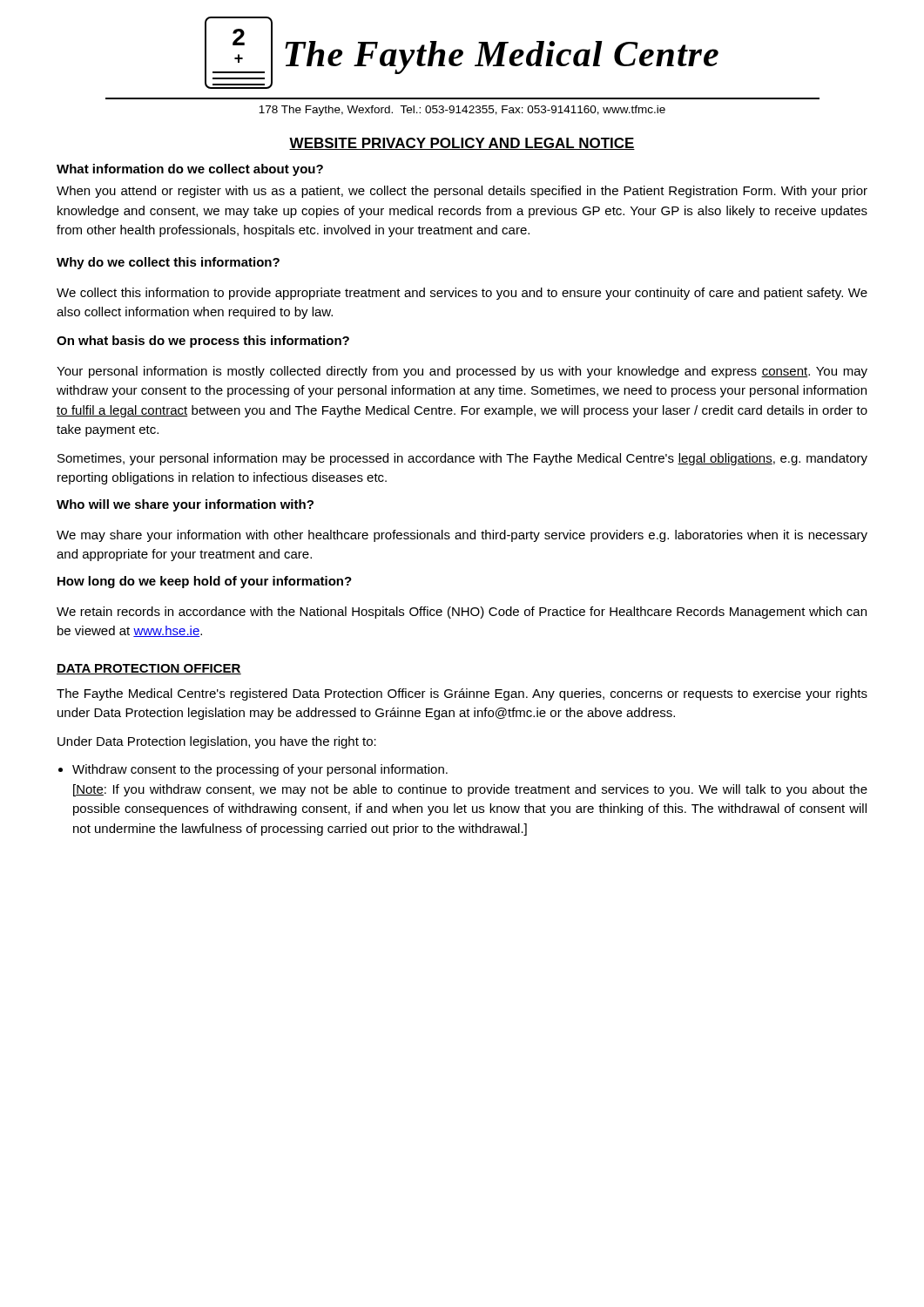Find "DATA PROTECTION OFFICER" on this page
This screenshot has height=1307, width=924.
[x=149, y=667]
